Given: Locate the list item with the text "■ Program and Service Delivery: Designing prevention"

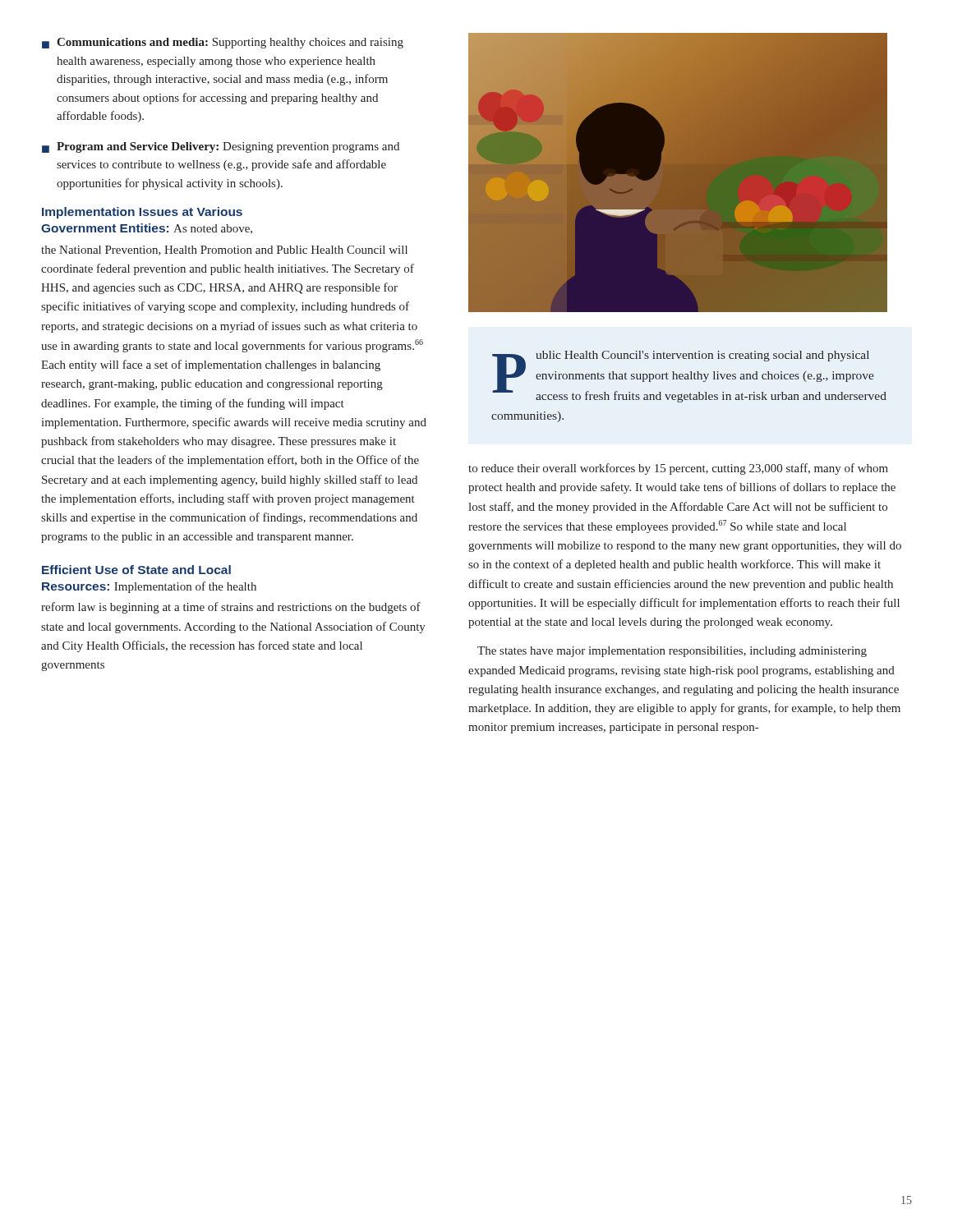Looking at the screenshot, I should [234, 164].
